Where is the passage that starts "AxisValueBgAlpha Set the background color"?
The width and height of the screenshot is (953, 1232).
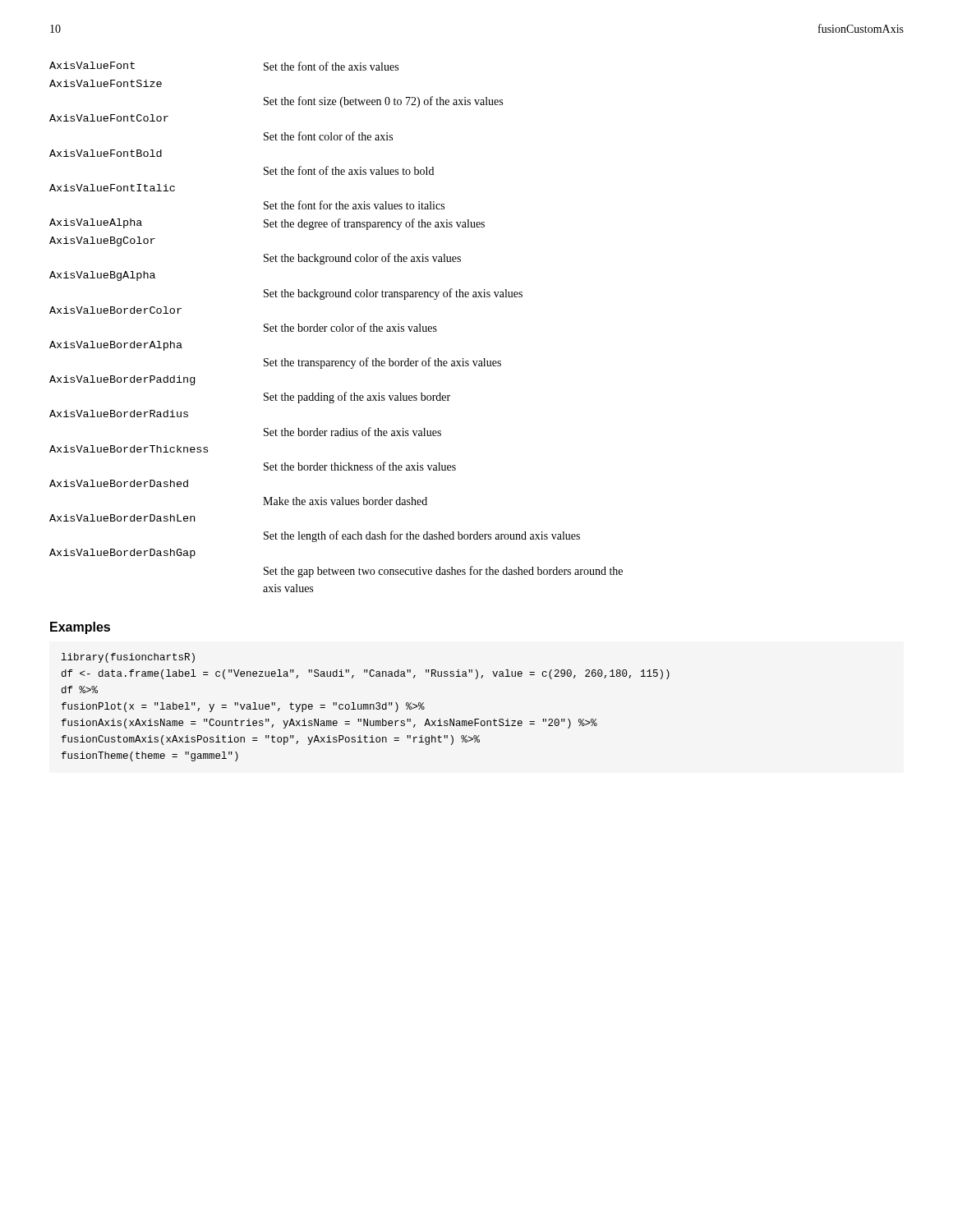476,284
